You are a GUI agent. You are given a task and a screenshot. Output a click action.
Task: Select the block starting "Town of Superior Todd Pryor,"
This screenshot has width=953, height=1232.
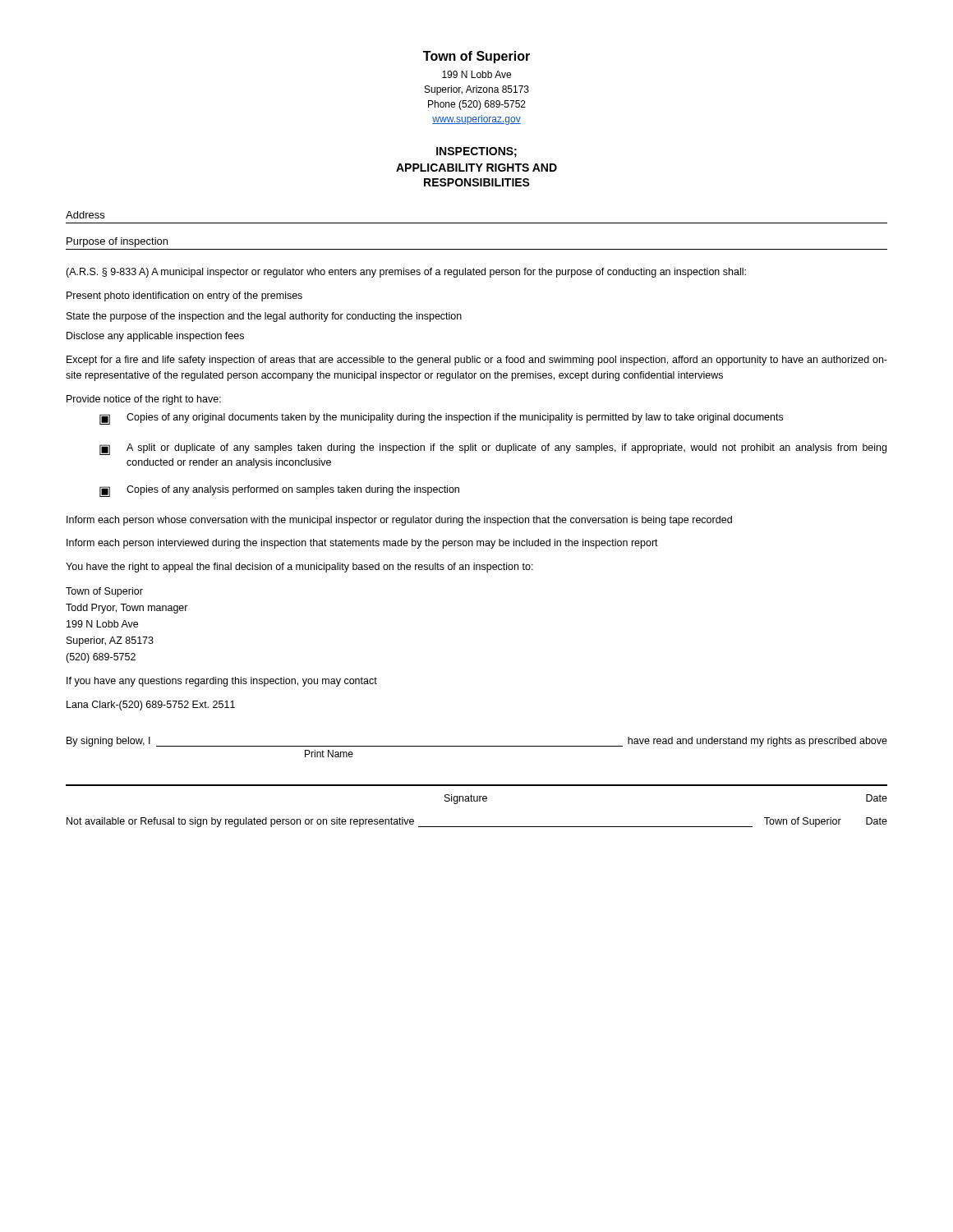[127, 624]
